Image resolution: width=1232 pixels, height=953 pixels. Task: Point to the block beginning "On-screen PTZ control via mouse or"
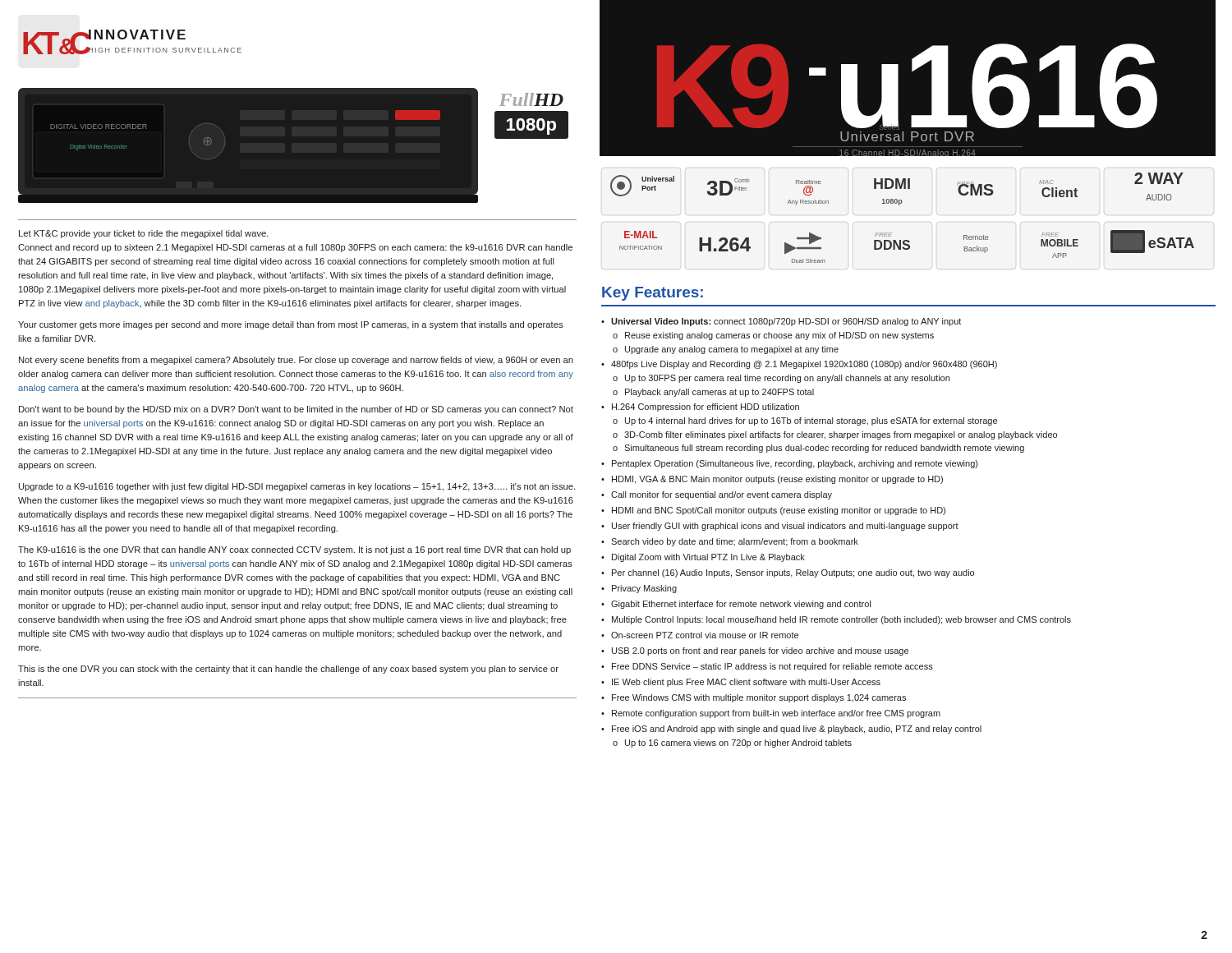pos(705,635)
